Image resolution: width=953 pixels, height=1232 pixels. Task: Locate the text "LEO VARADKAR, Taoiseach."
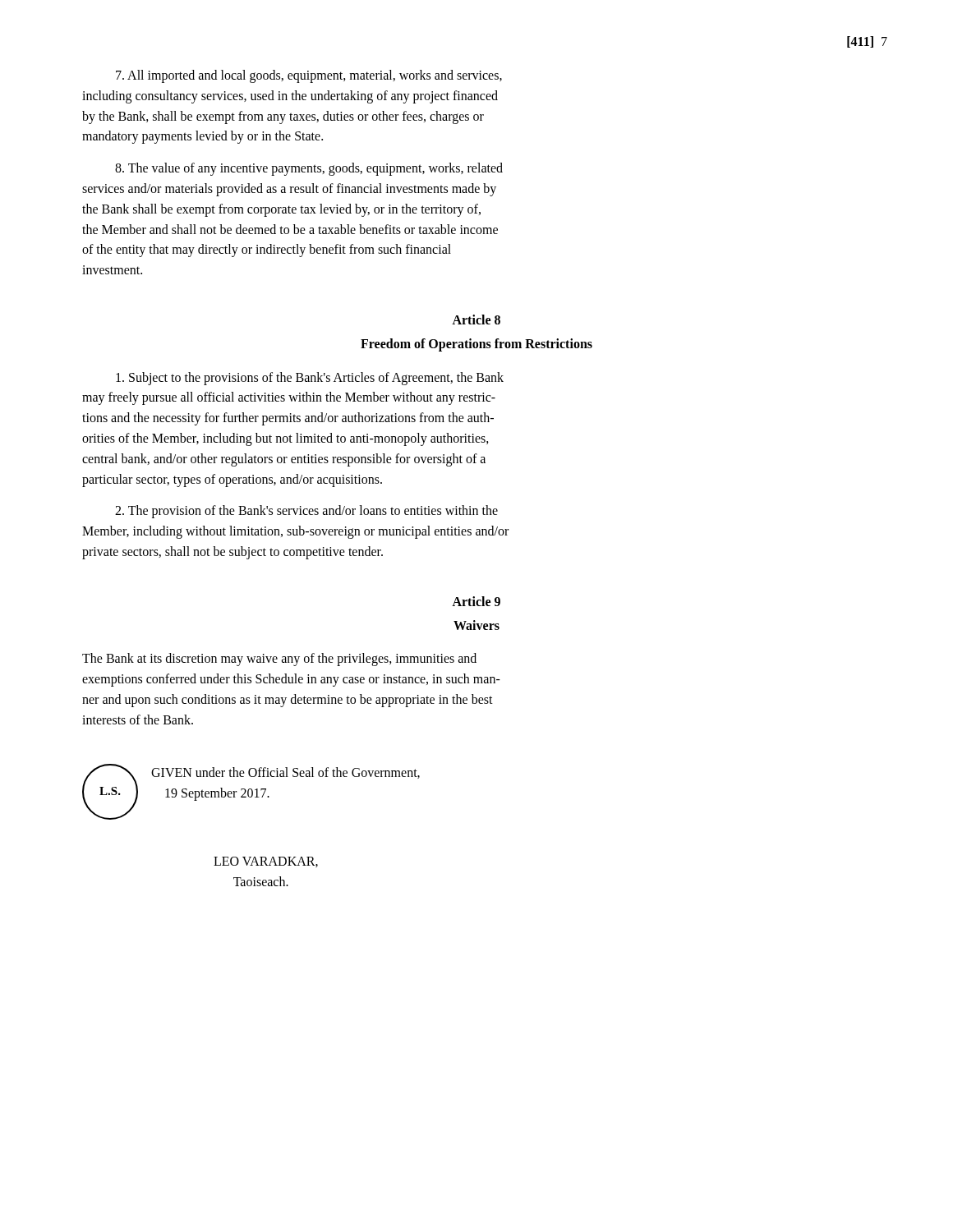click(266, 871)
